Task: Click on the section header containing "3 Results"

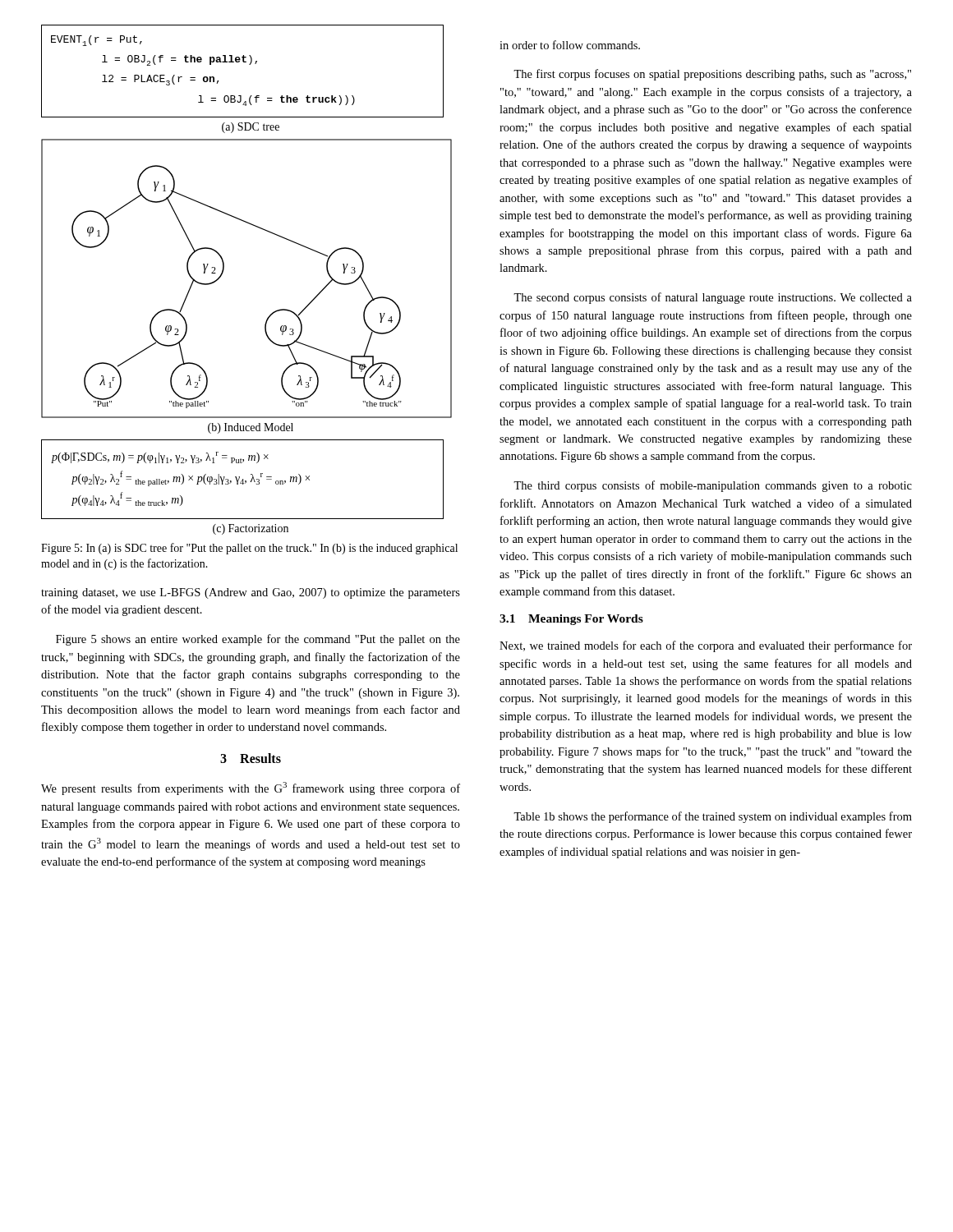Action: (x=251, y=759)
